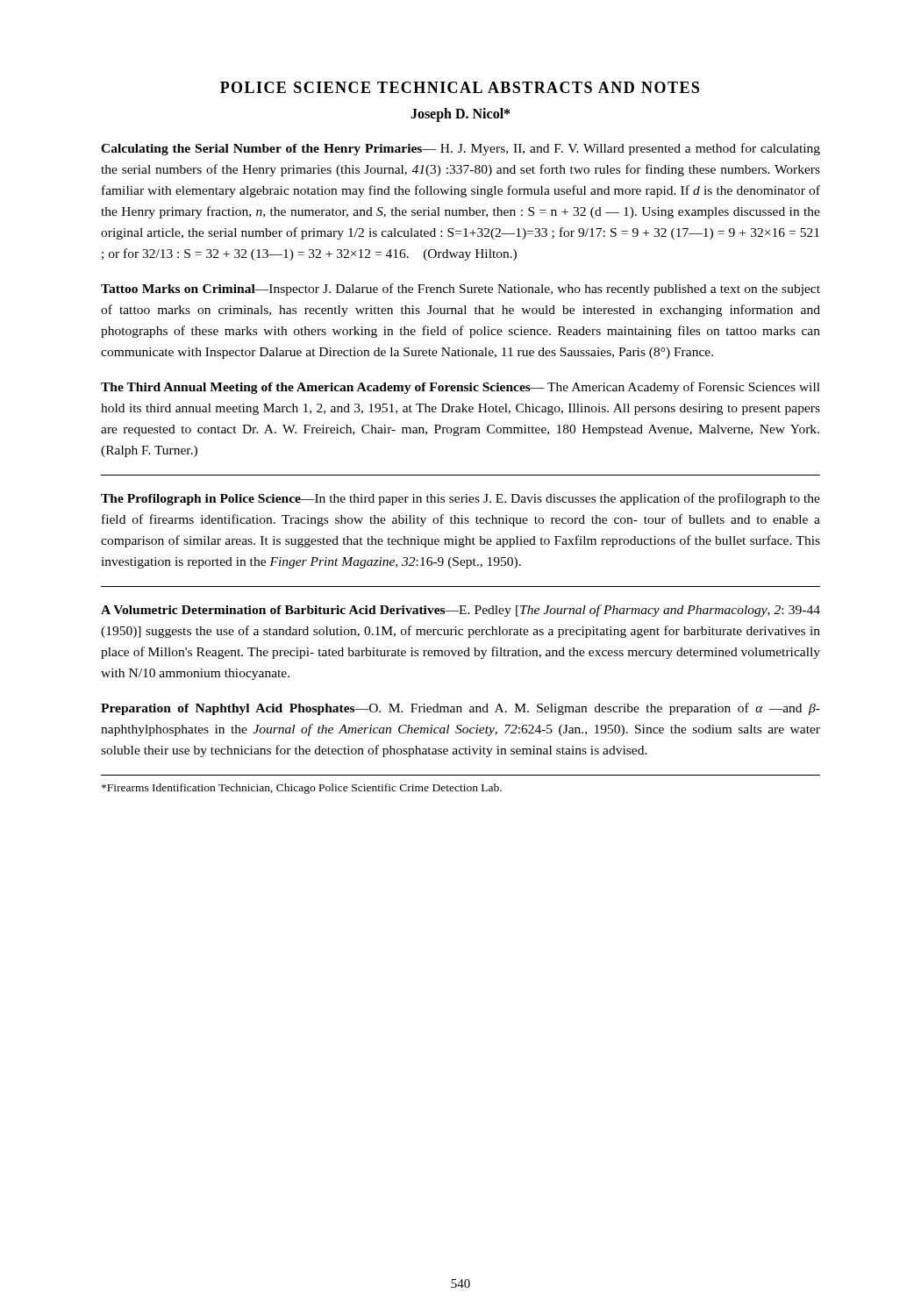Point to the text starting "Firearms Identification Technician, Chicago Police"
This screenshot has width=921, height=1316.
pyautogui.click(x=302, y=788)
